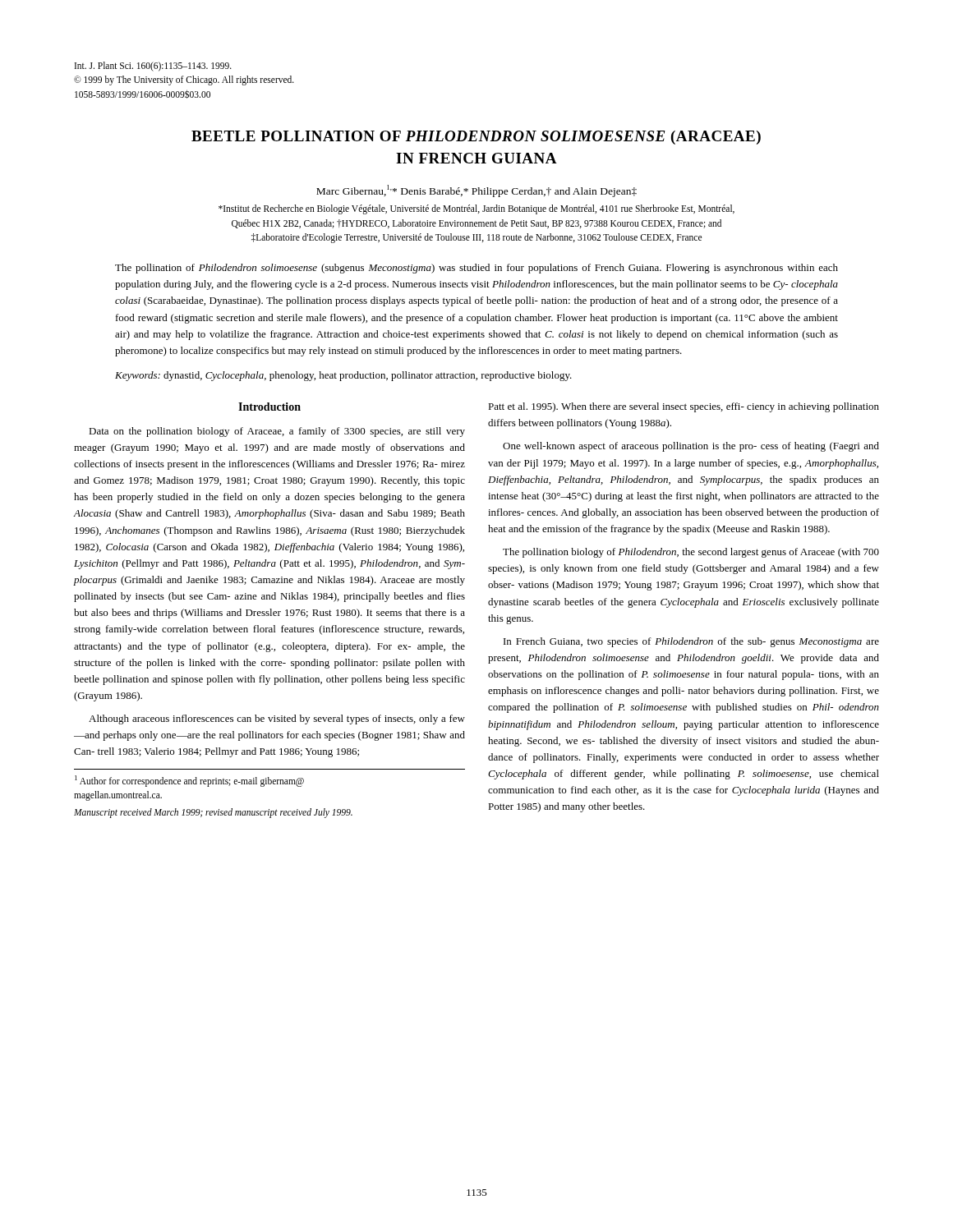Viewport: 953px width, 1232px height.
Task: Find the text starting "The pollination of Philodendron solimoesense (subgenus Meconostigma)"
Action: point(476,309)
